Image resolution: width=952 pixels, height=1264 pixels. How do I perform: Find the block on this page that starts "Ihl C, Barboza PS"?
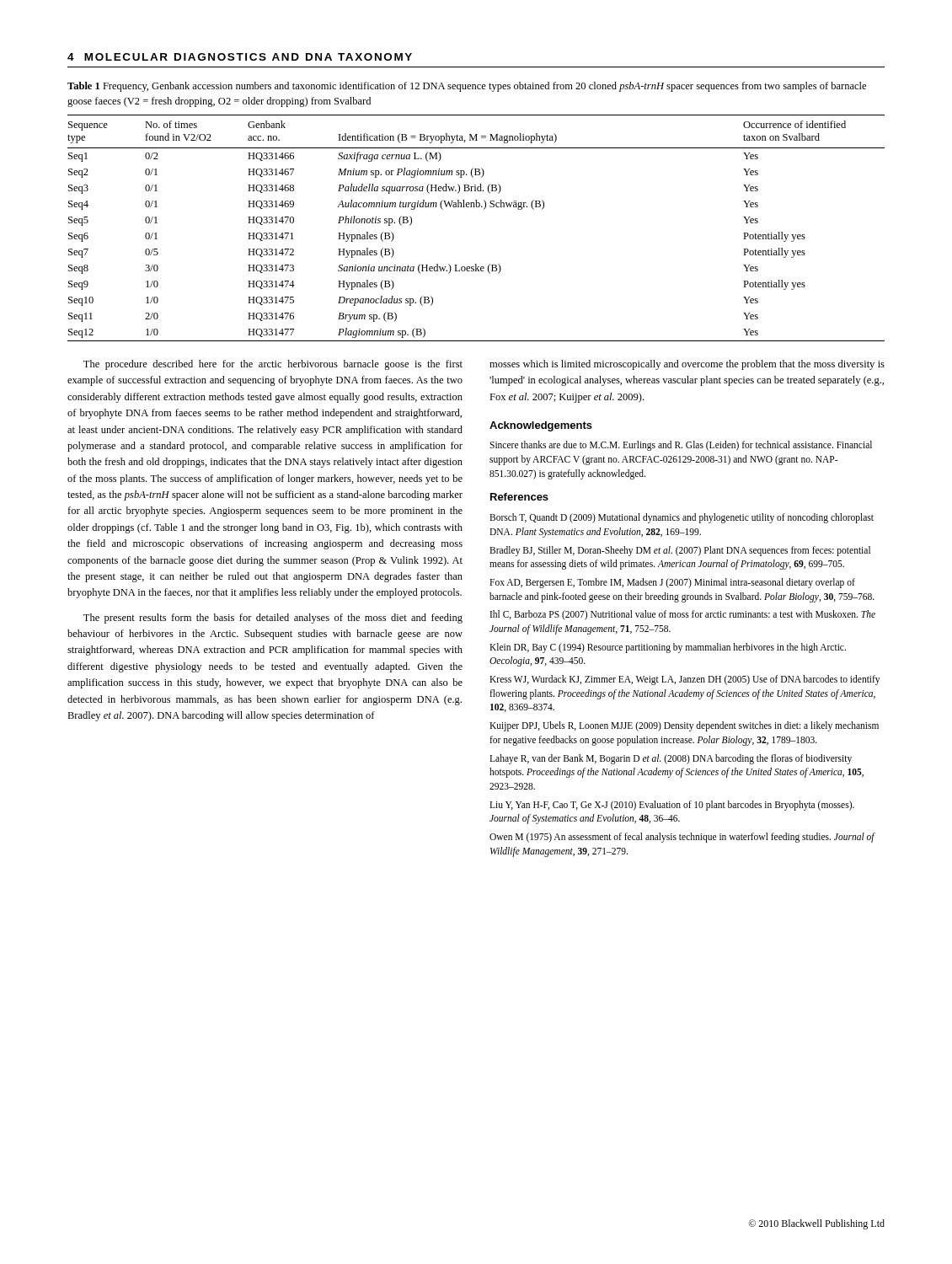coord(682,622)
